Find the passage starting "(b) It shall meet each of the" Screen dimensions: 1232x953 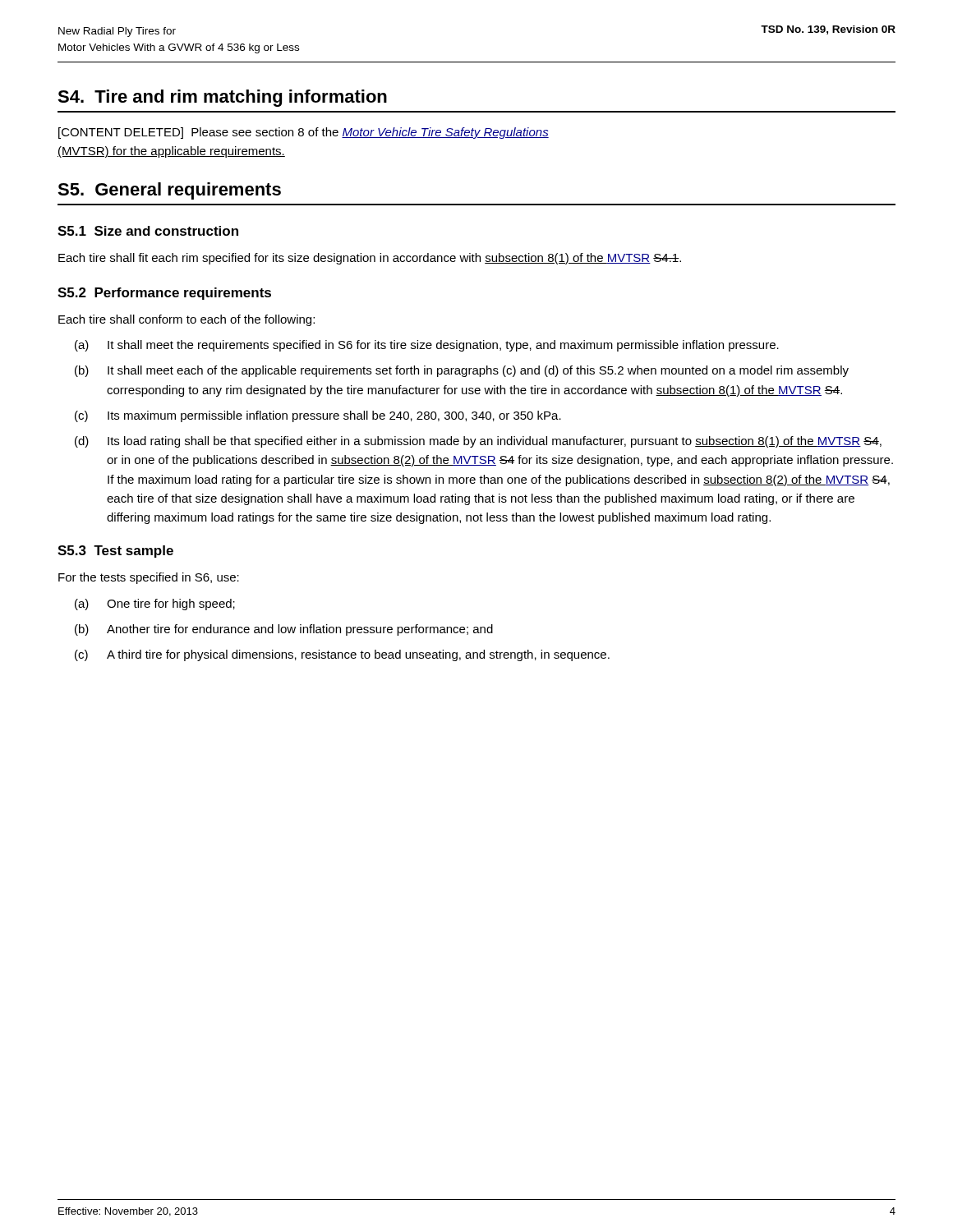coord(461,379)
